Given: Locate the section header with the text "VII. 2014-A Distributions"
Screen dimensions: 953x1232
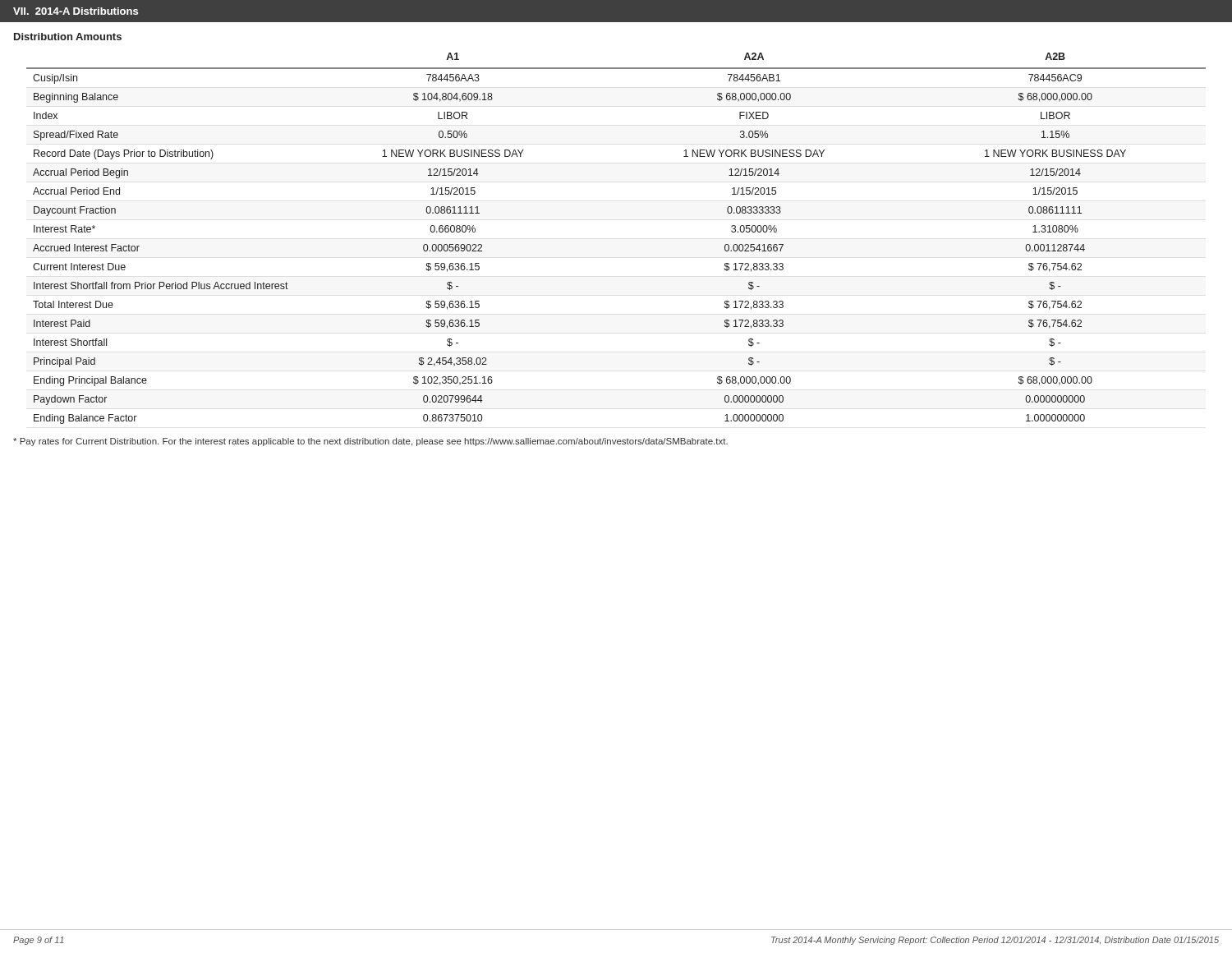Looking at the screenshot, I should (x=76, y=11).
